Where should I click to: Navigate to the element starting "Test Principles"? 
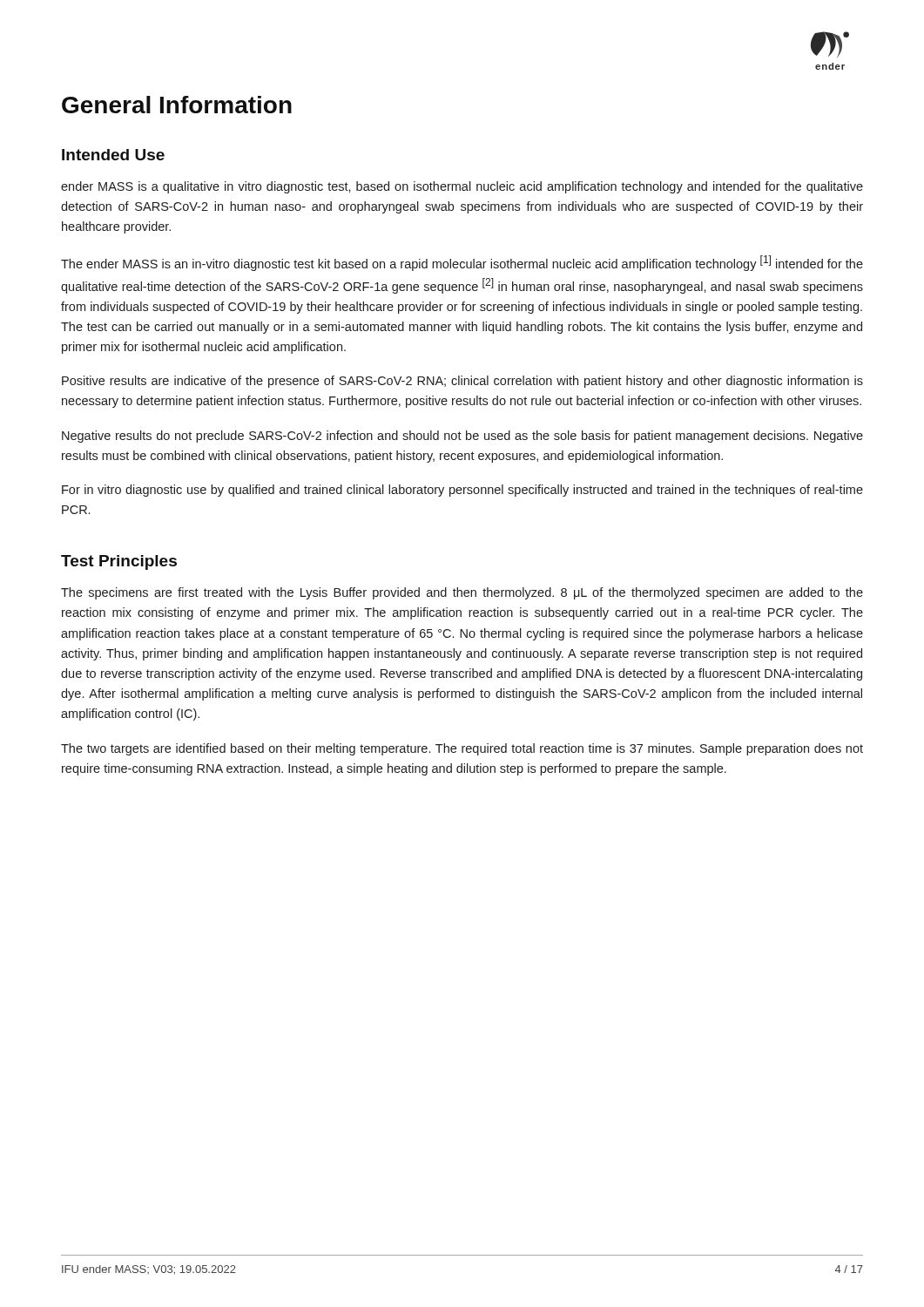[x=119, y=562]
